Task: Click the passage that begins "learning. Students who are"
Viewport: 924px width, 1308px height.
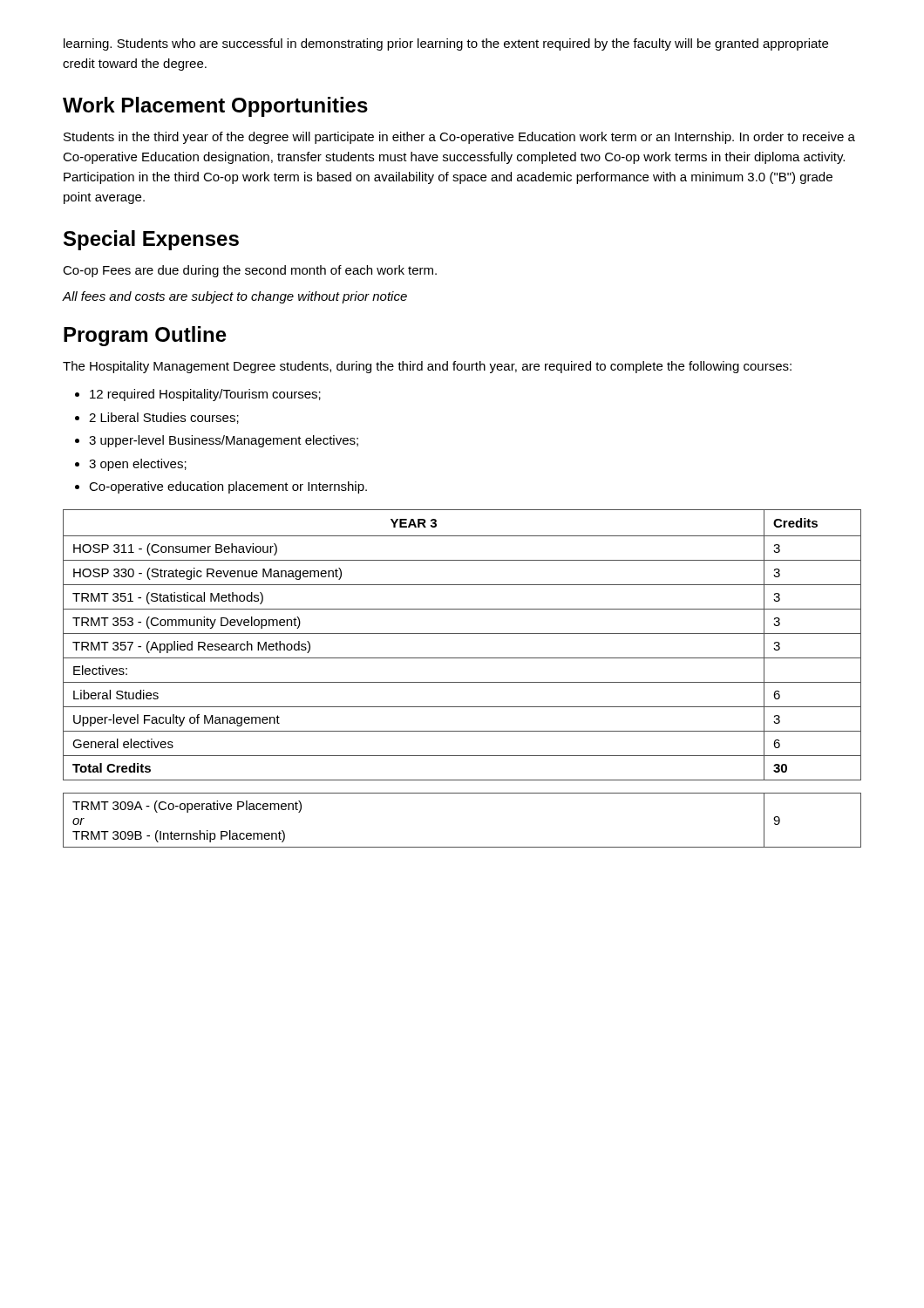Action: pyautogui.click(x=446, y=53)
